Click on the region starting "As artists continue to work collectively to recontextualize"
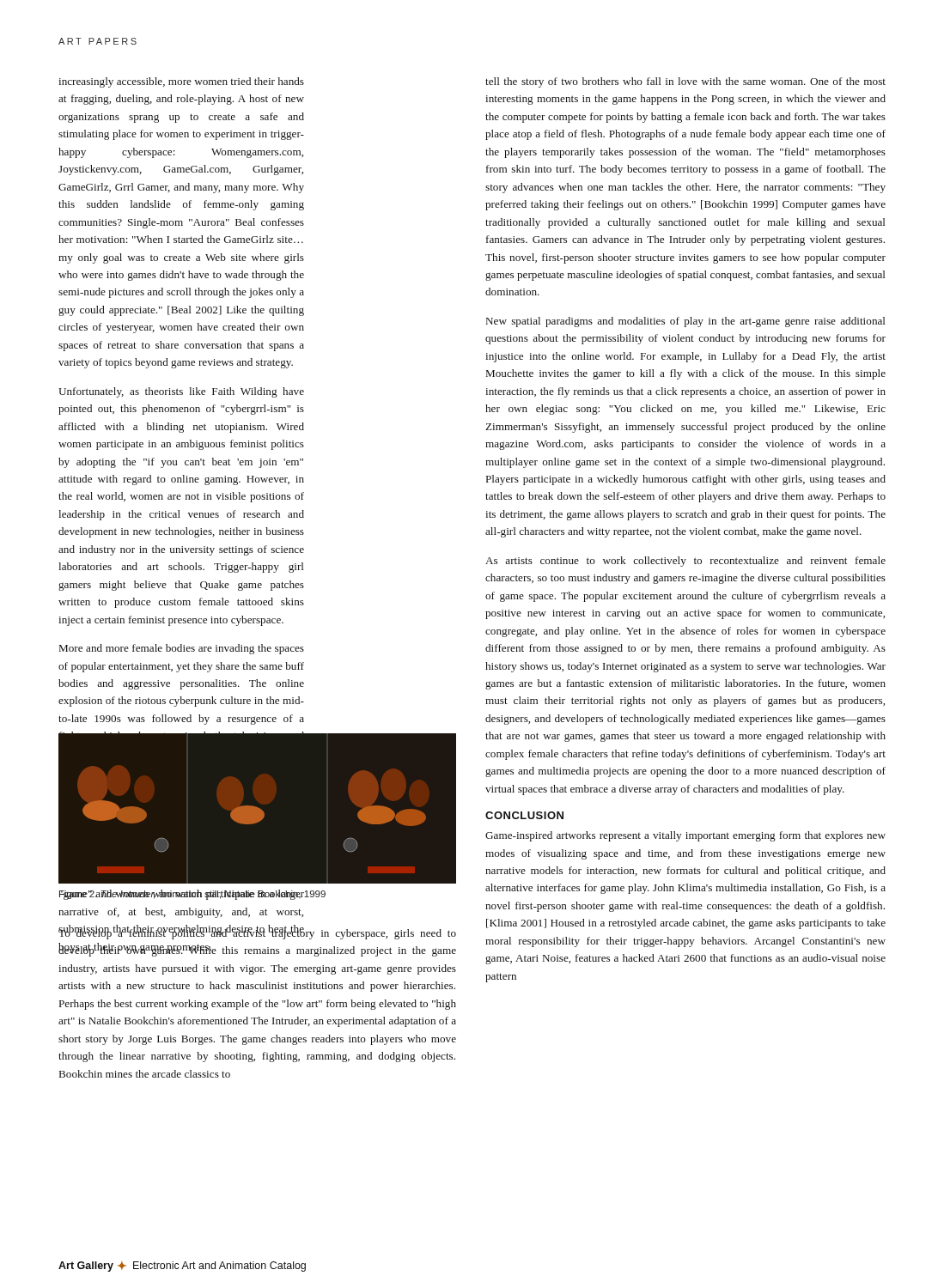The image size is (944, 1288). 685,674
